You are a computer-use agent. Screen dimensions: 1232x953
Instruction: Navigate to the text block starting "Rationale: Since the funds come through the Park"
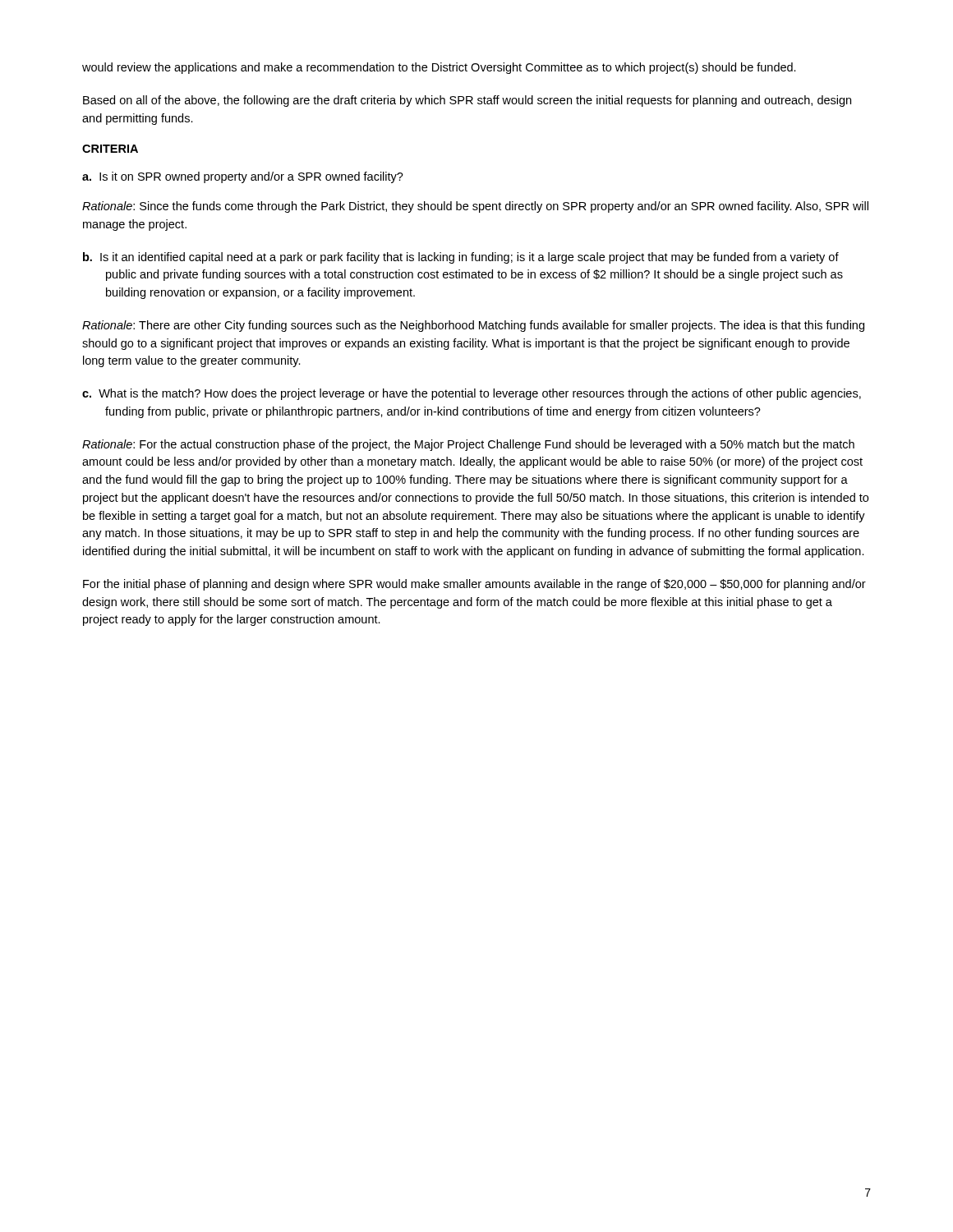tap(476, 215)
